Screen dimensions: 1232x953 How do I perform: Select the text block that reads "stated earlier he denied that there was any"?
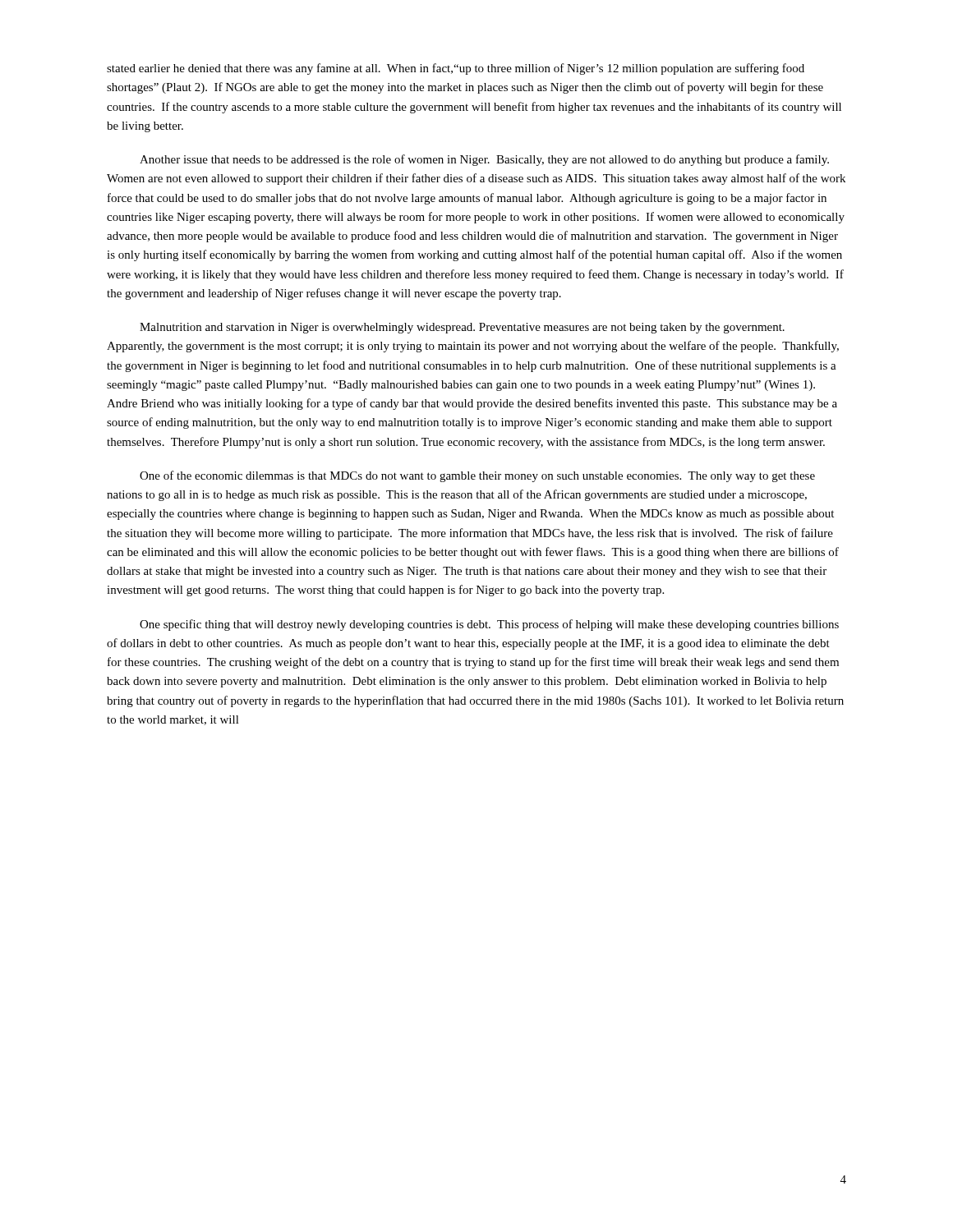pos(476,97)
